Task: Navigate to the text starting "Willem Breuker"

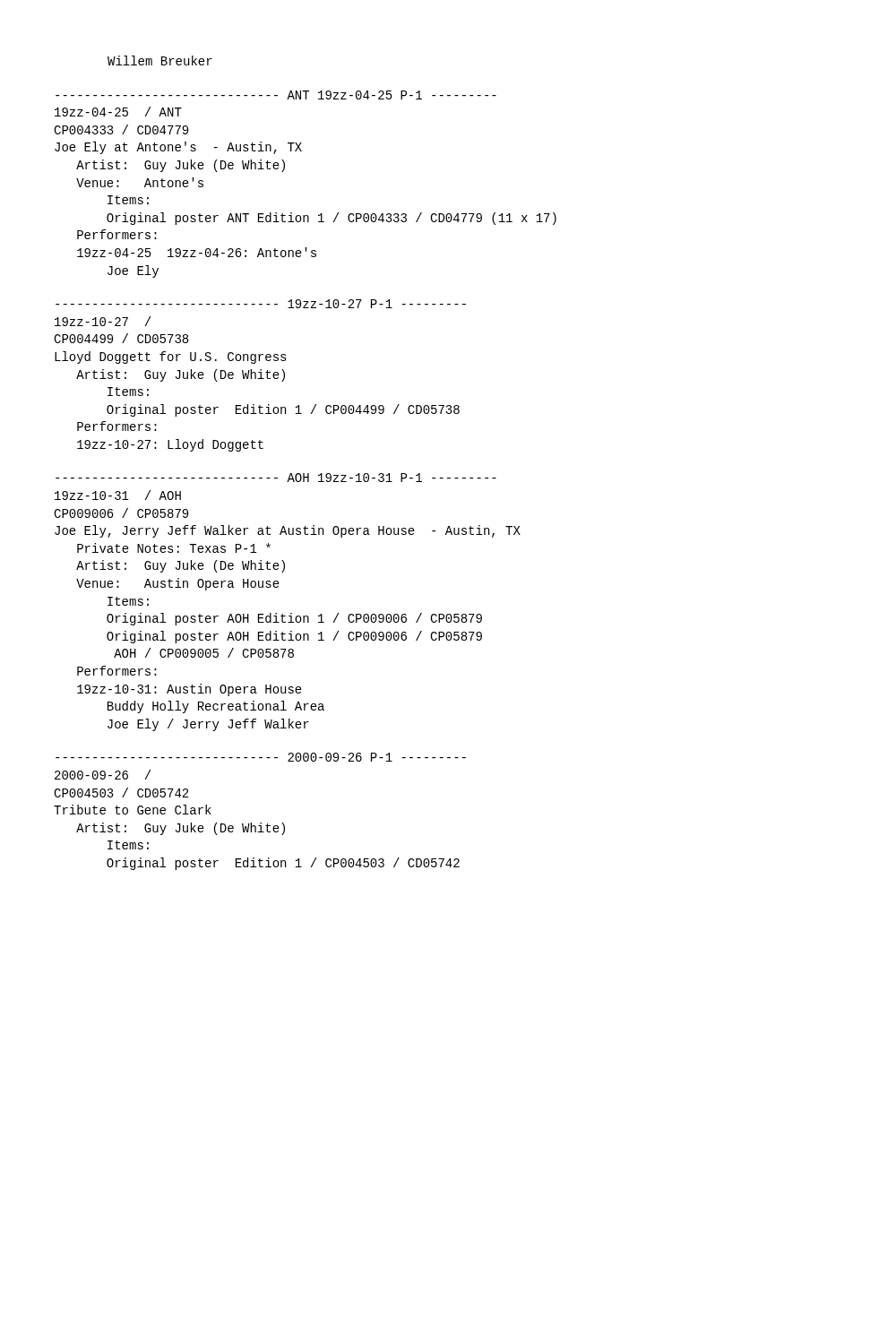Action: [160, 60]
